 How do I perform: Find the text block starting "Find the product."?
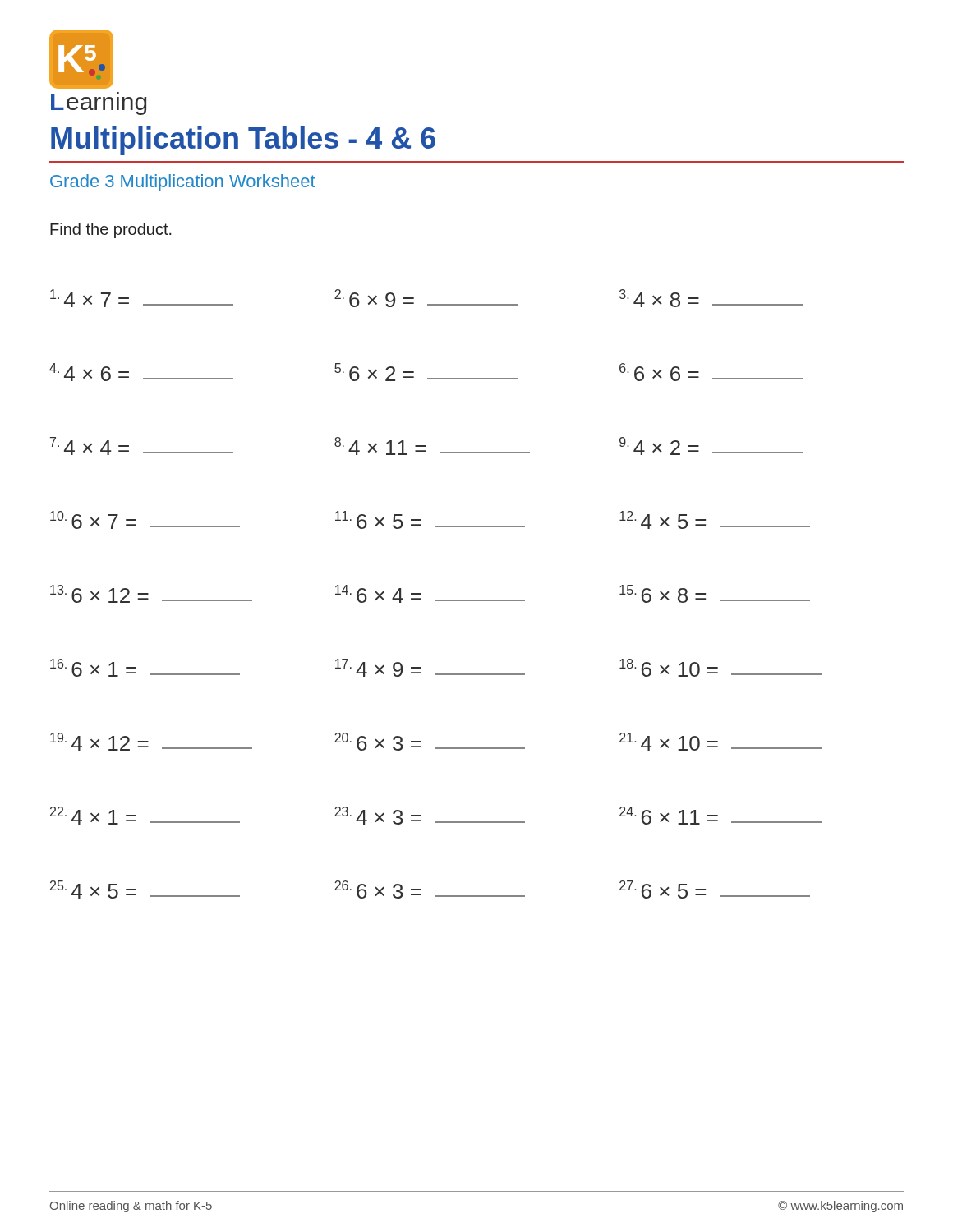coord(111,229)
